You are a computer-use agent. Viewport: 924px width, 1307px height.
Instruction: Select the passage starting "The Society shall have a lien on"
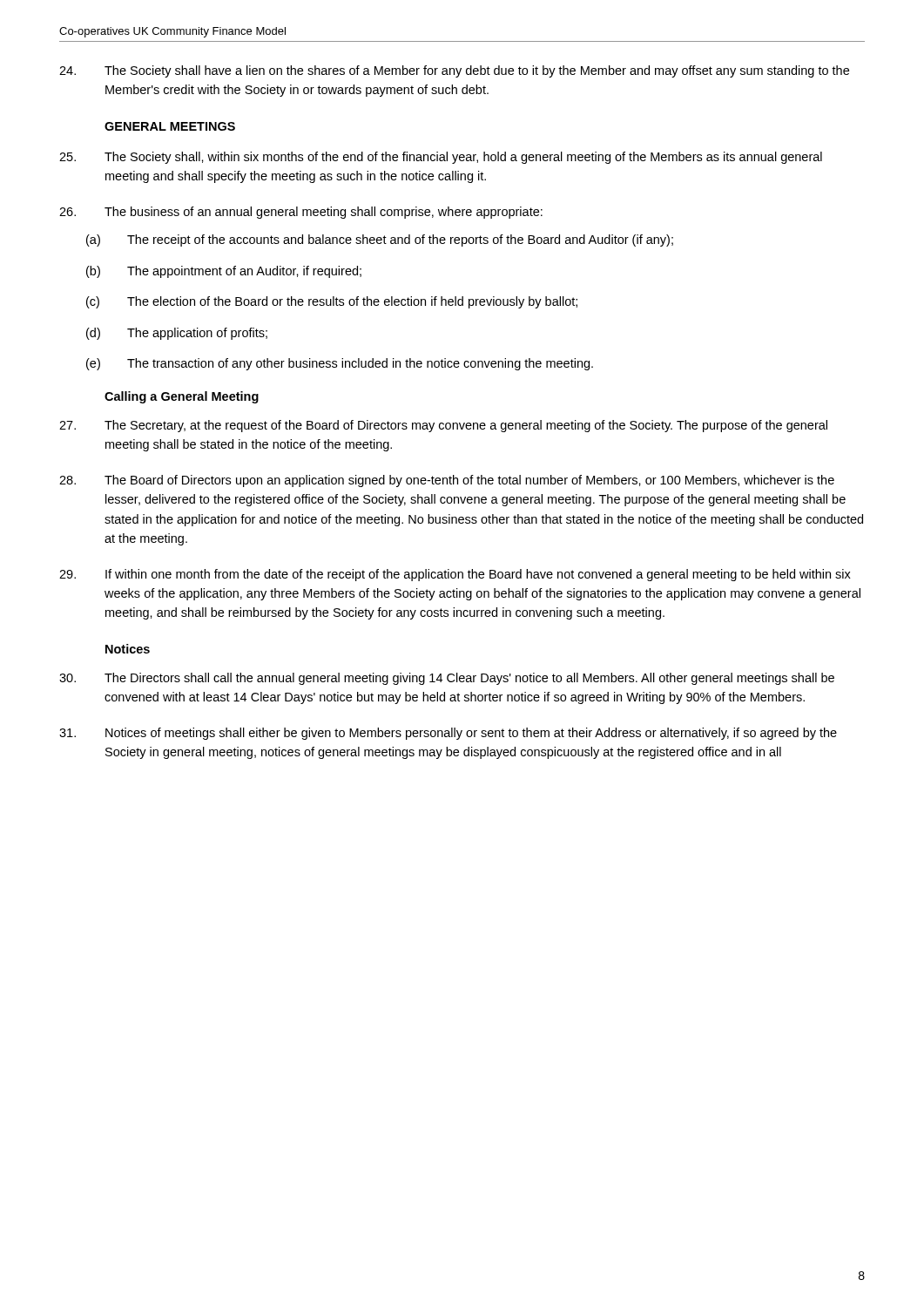pyautogui.click(x=462, y=81)
